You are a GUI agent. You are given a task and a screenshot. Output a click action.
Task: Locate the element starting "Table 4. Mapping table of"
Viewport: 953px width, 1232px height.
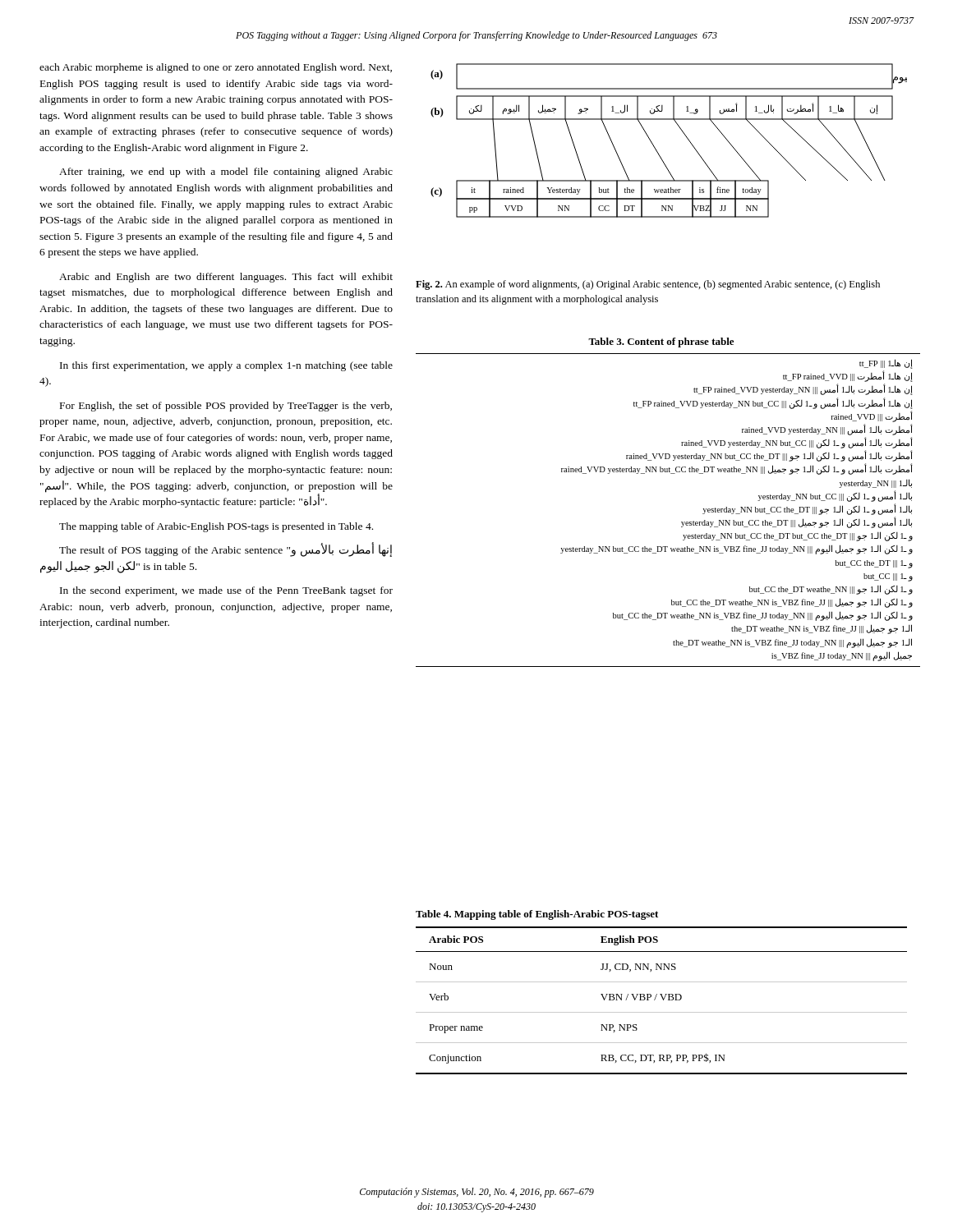[x=537, y=914]
